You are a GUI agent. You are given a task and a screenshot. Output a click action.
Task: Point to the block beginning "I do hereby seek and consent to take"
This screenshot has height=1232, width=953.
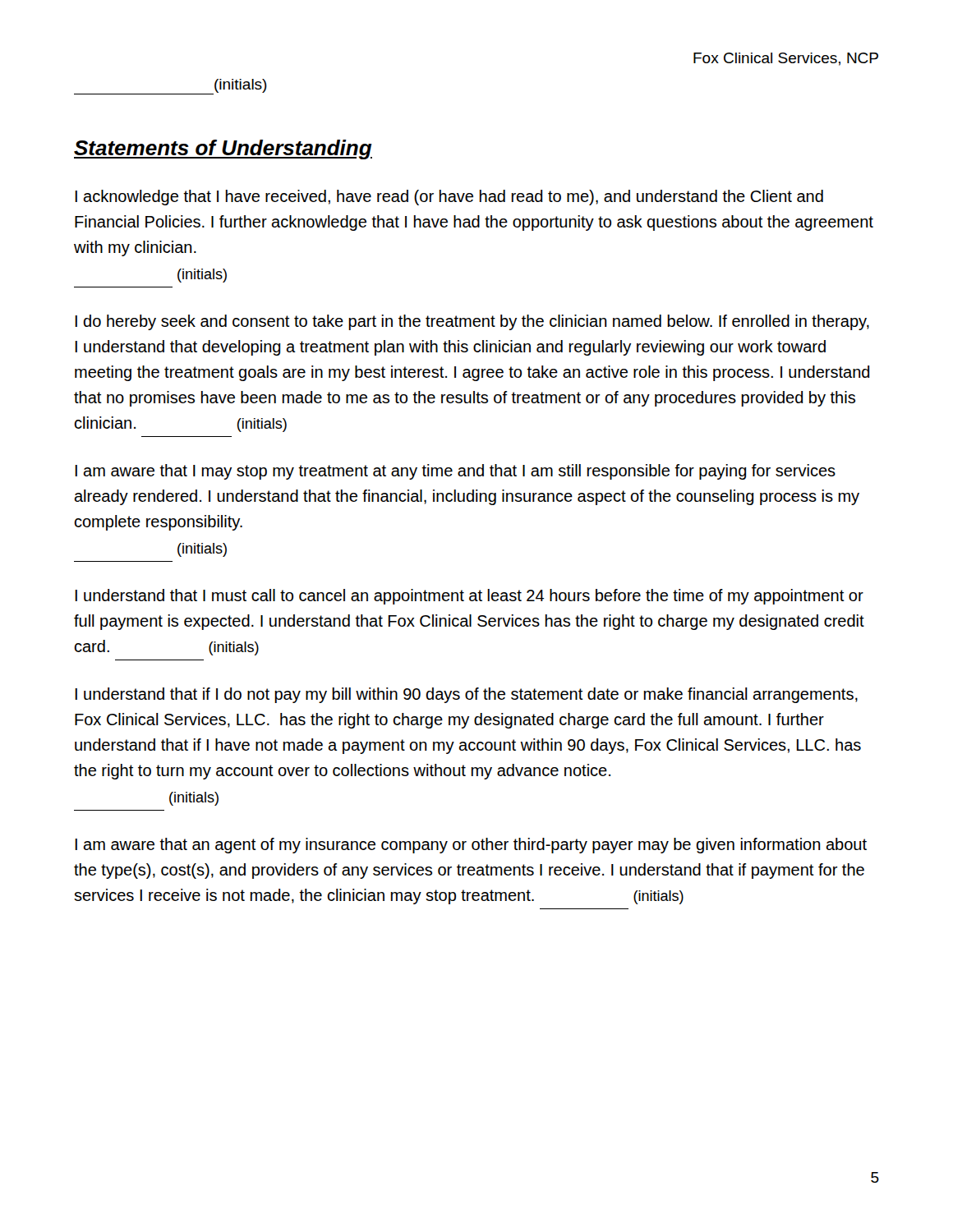[x=472, y=374]
